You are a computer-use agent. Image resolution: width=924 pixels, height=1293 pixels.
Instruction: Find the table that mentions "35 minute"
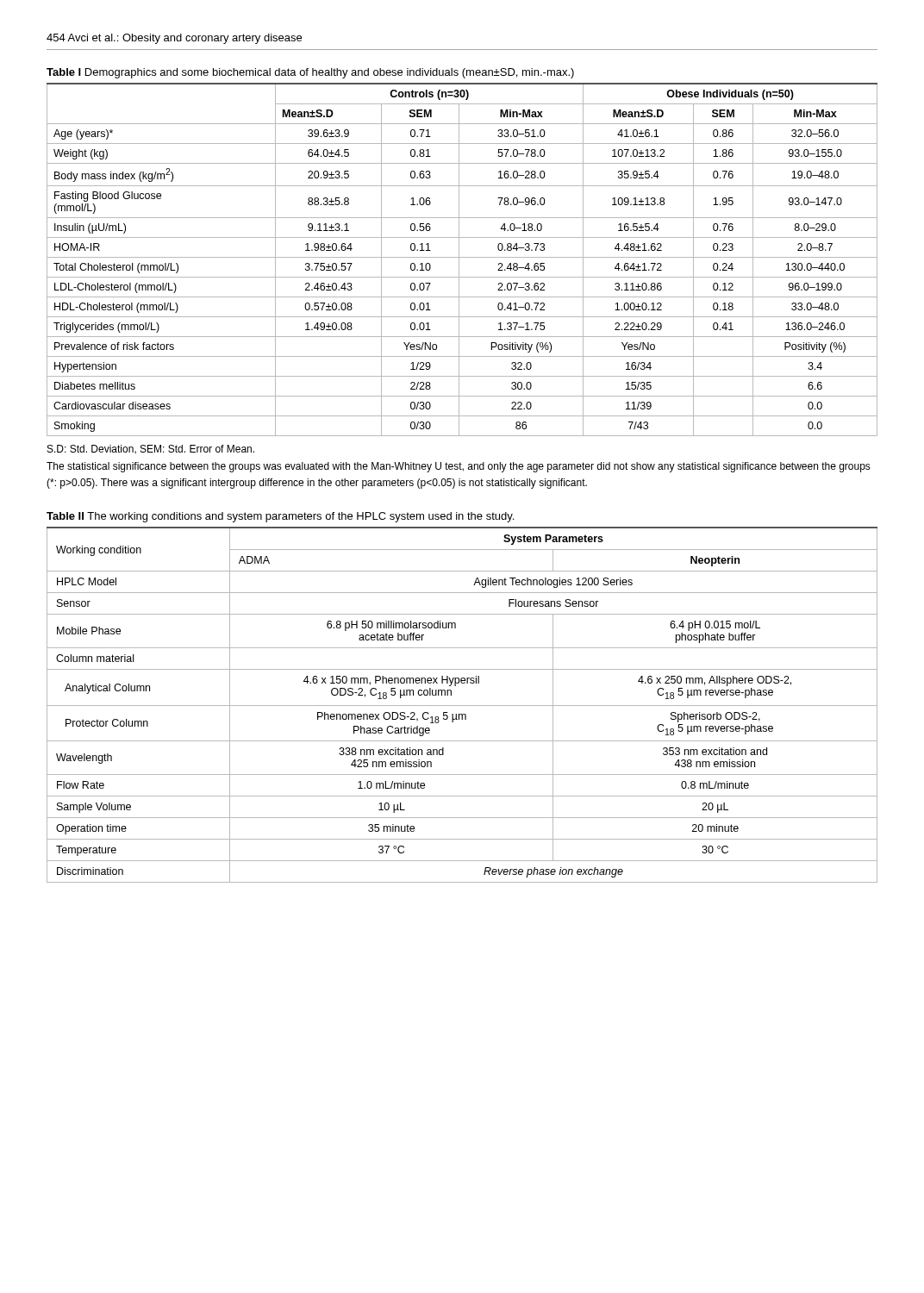462,705
